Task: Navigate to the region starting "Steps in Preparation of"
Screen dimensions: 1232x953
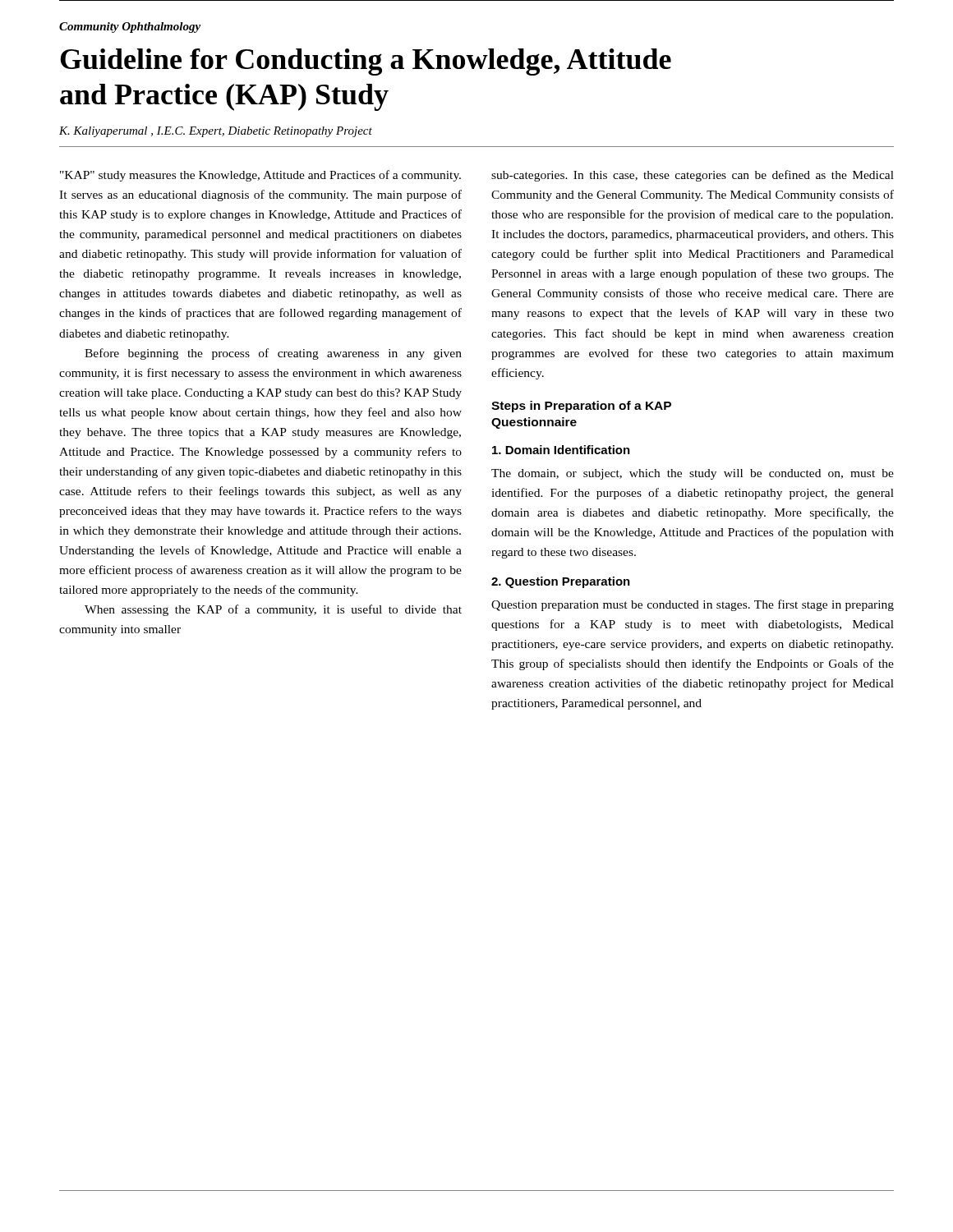Action: (582, 413)
